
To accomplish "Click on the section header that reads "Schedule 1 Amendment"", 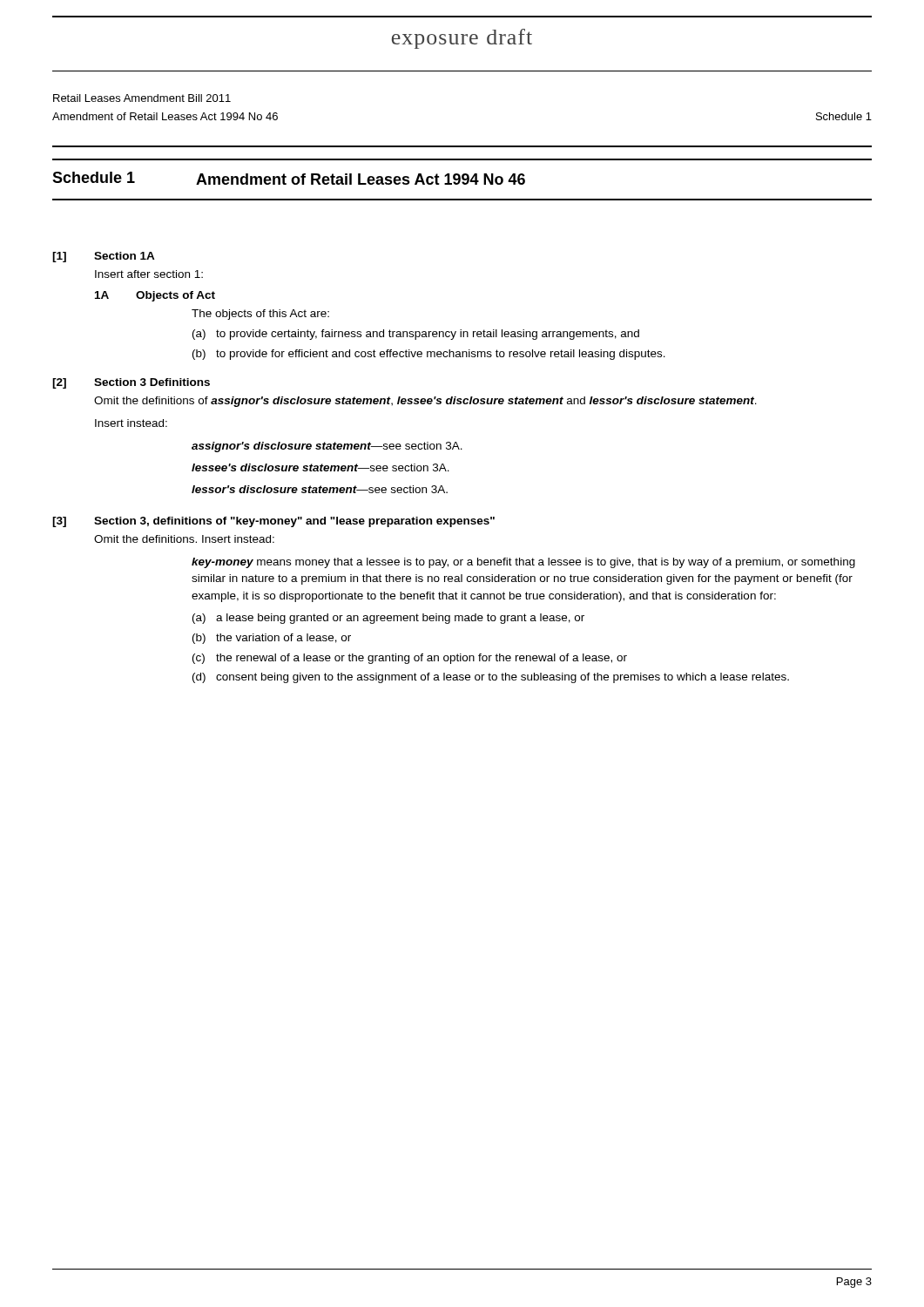I will (x=289, y=180).
